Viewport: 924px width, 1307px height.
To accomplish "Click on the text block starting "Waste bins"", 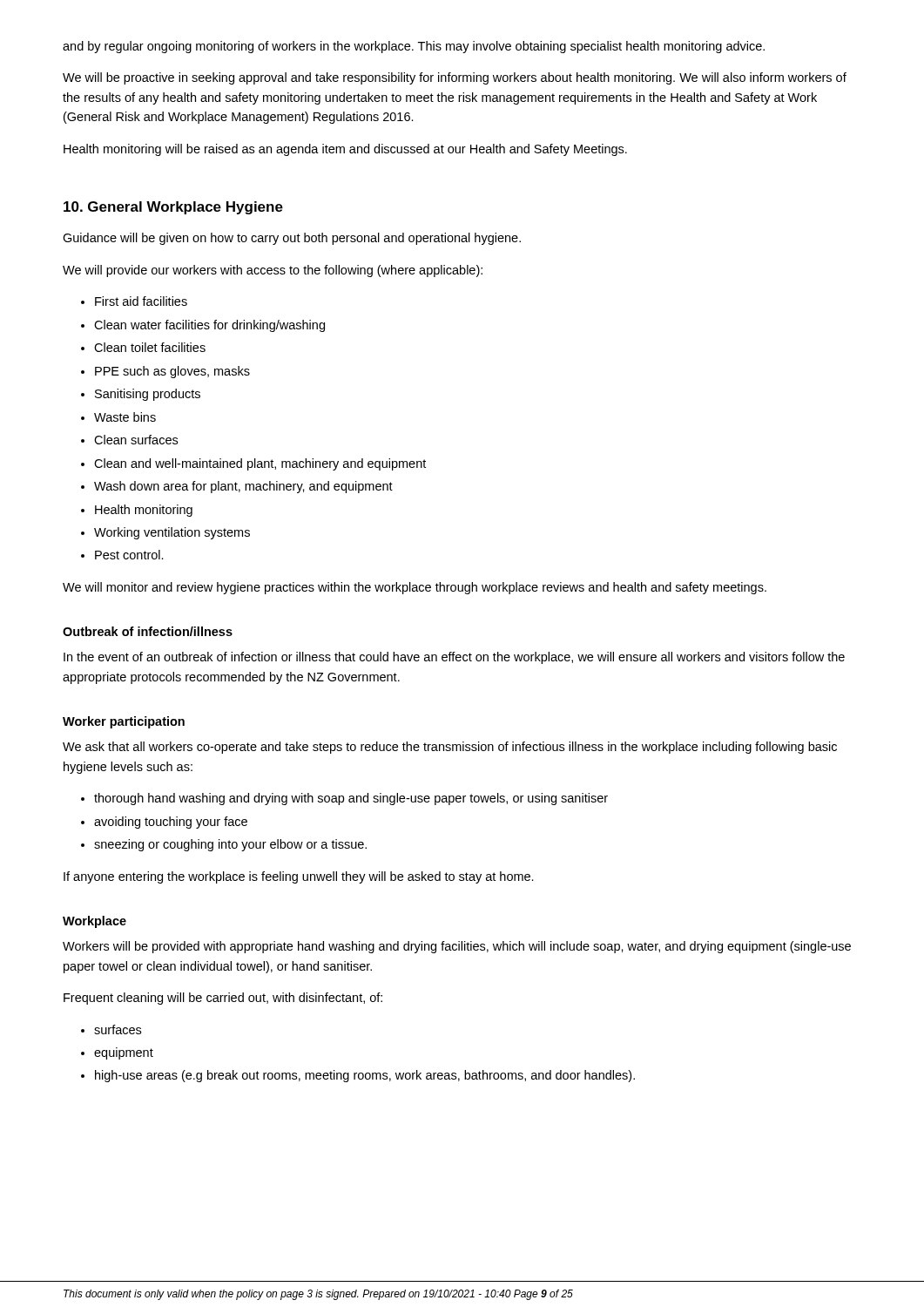I will pos(118,417).
